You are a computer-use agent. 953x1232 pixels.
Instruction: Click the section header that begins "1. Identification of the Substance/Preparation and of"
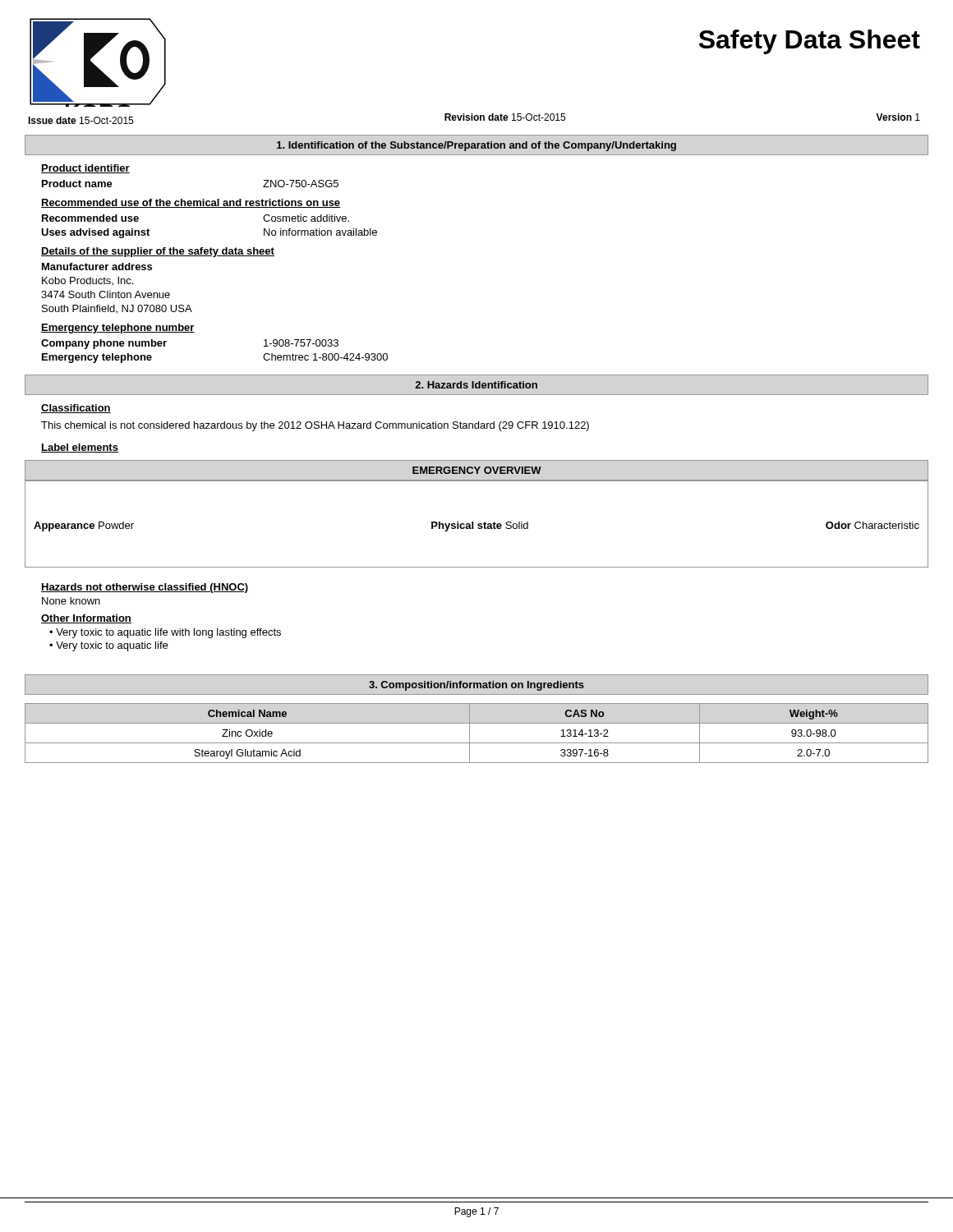click(476, 145)
